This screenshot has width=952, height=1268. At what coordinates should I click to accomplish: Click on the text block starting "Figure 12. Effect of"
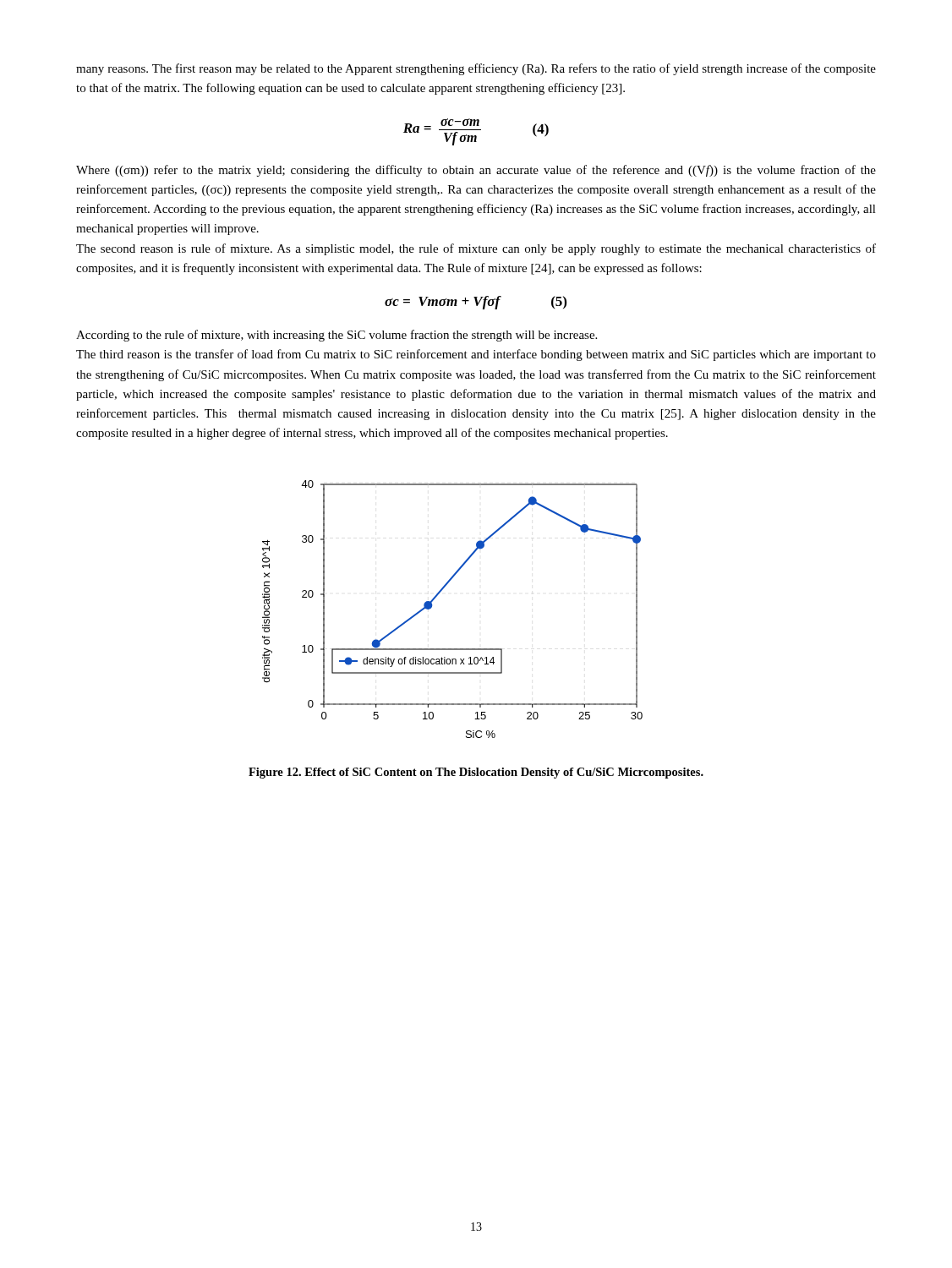pos(476,771)
